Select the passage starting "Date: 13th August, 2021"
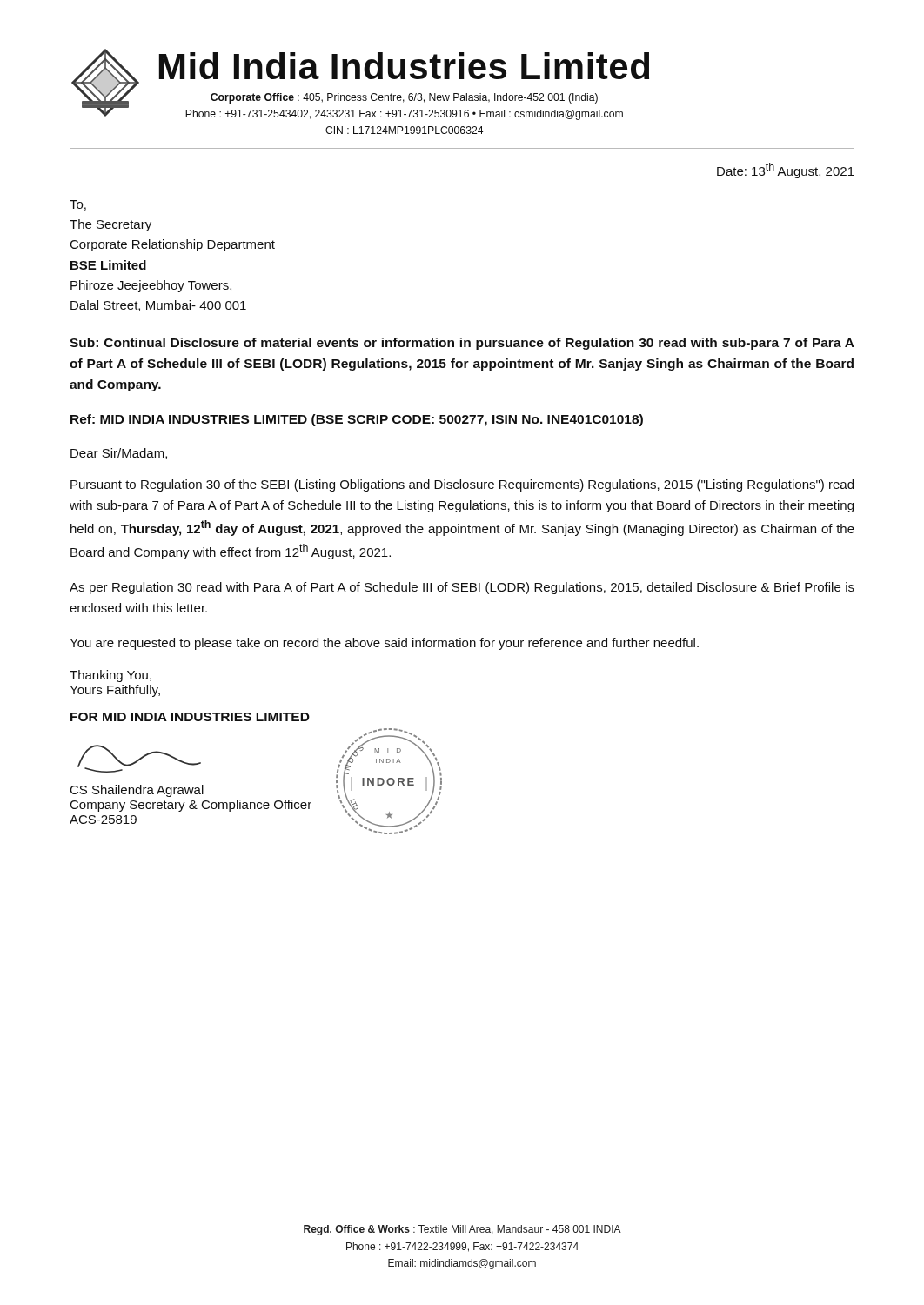This screenshot has width=924, height=1305. [785, 170]
